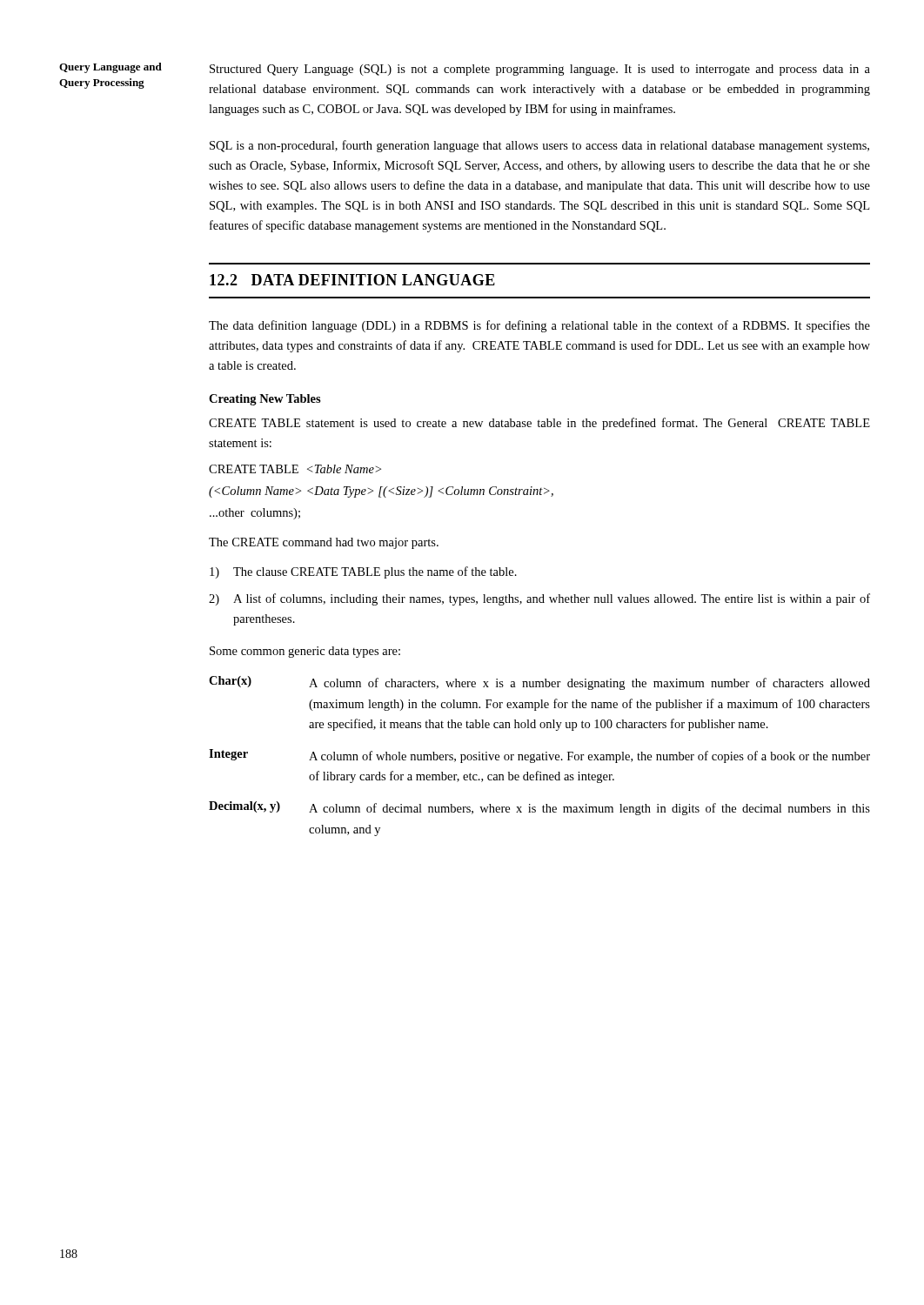Point to the text block starting "The CREATE command"
The height and width of the screenshot is (1305, 924).
(324, 542)
